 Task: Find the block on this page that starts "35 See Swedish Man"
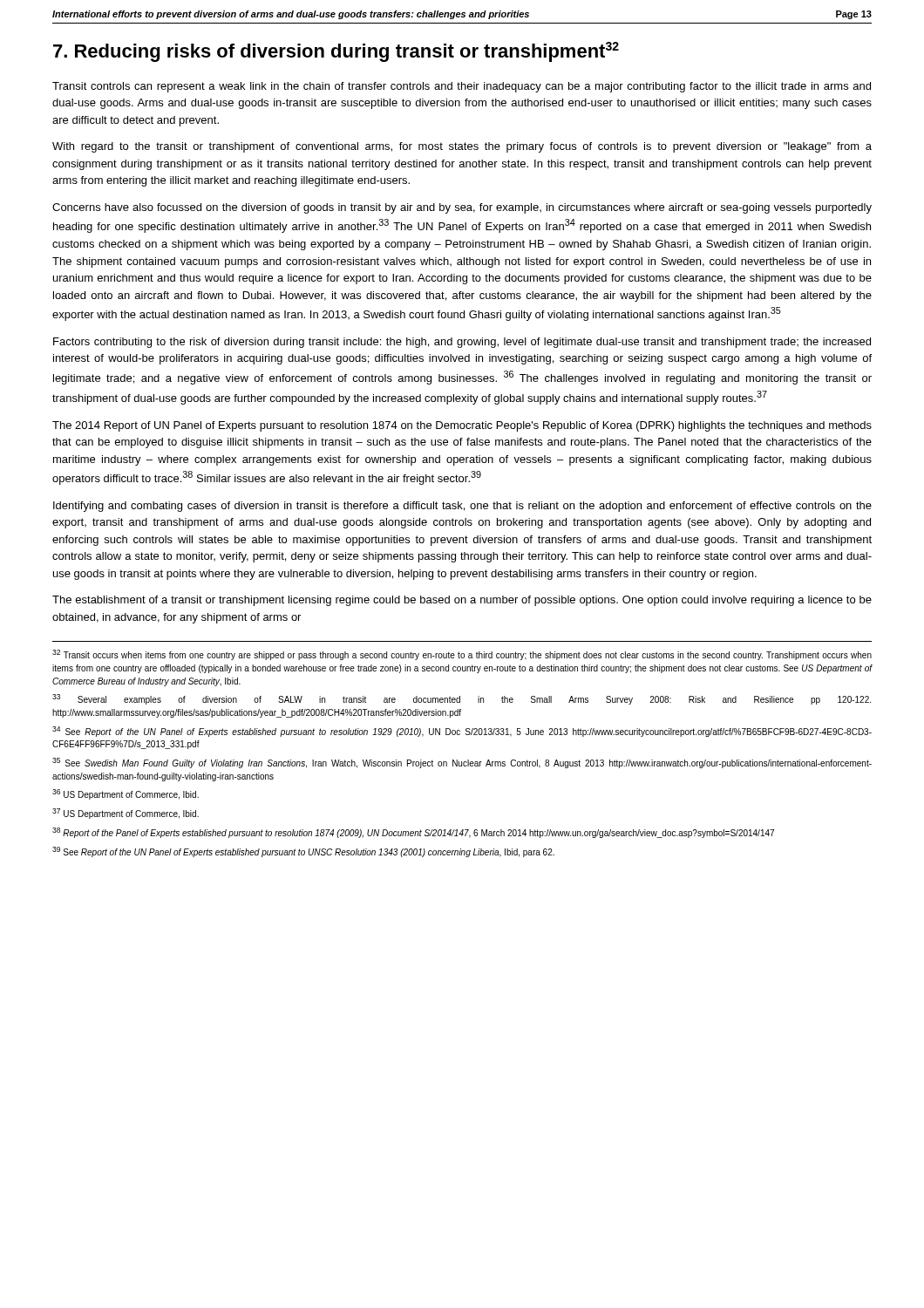click(462, 769)
